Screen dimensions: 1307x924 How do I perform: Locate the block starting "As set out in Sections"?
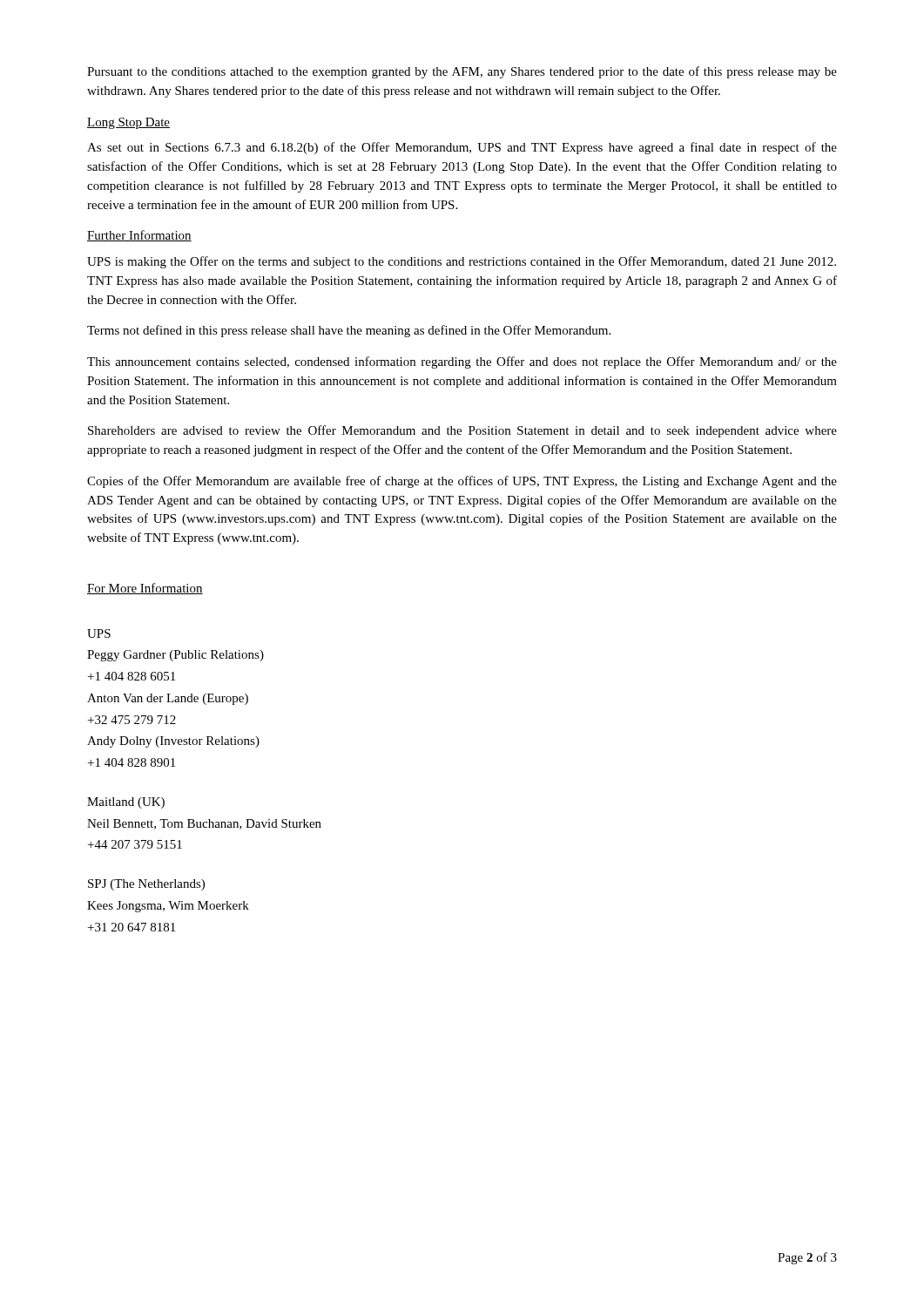pos(462,176)
